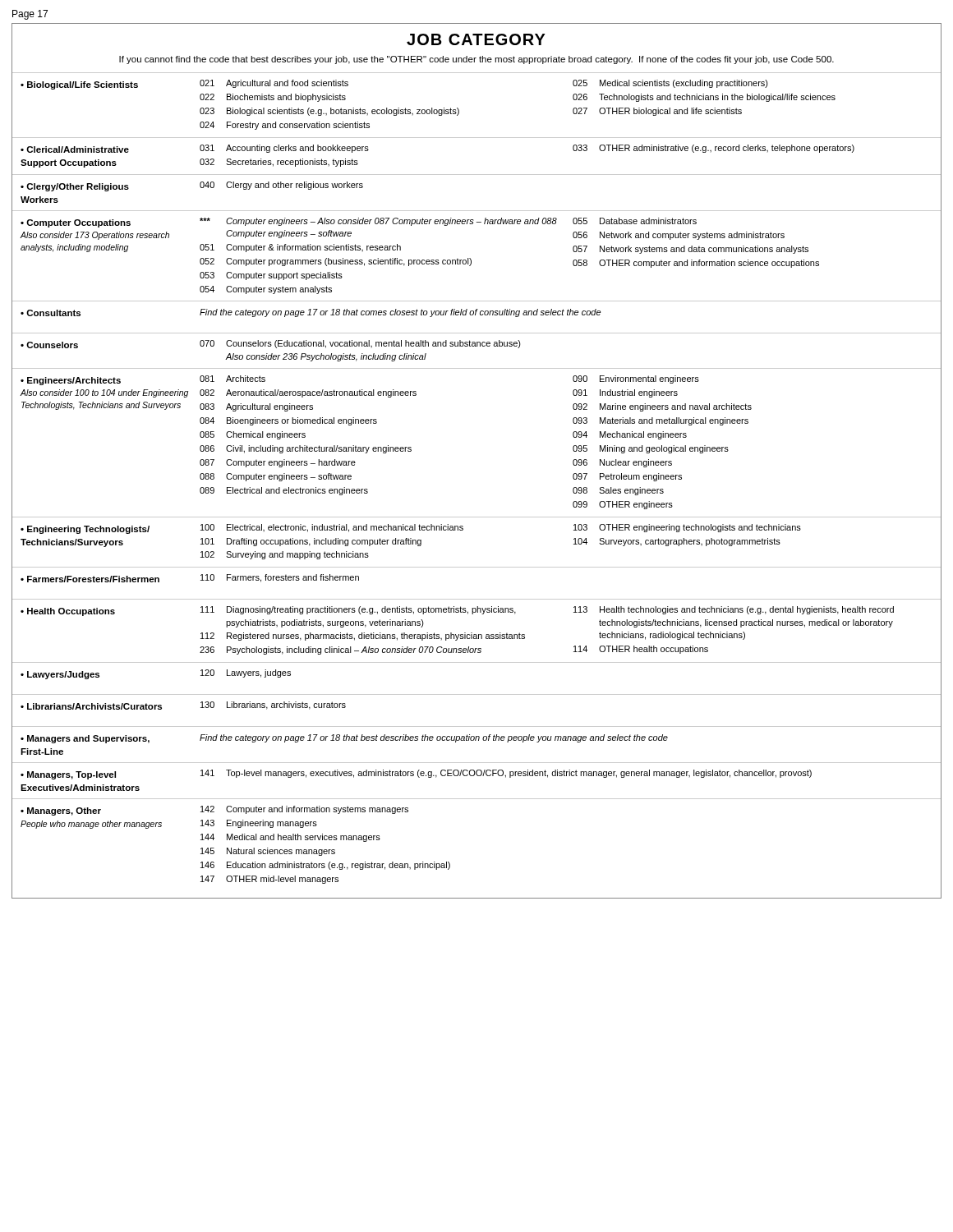953x1232 pixels.
Task: Find the block on this page that starts "• Clergy/Other ReligiousWorkers 040Clergy"
Action: [x=82, y=186]
